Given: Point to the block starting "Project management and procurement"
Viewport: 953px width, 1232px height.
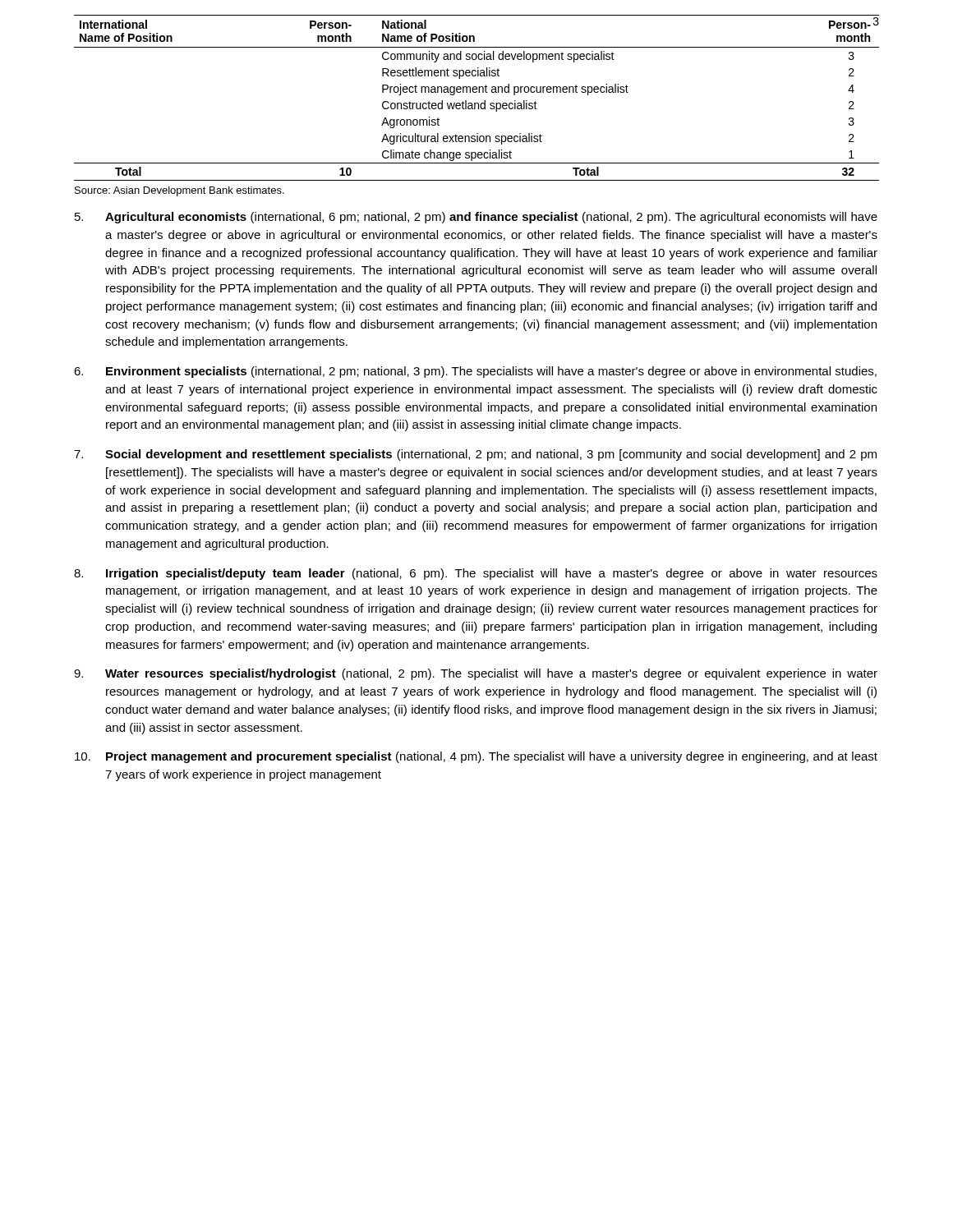Looking at the screenshot, I should 476,765.
